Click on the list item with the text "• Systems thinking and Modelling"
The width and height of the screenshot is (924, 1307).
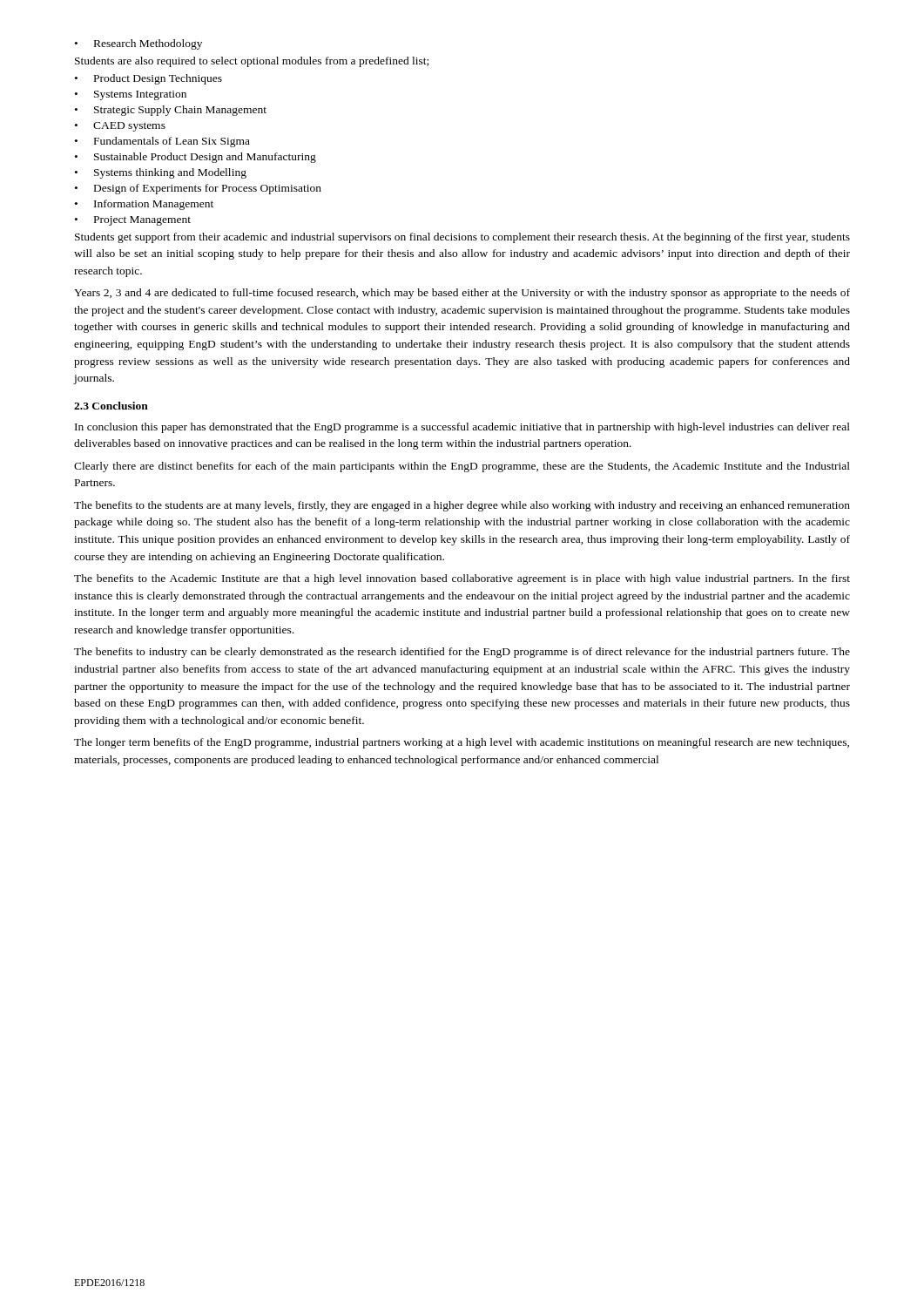(x=161, y=173)
